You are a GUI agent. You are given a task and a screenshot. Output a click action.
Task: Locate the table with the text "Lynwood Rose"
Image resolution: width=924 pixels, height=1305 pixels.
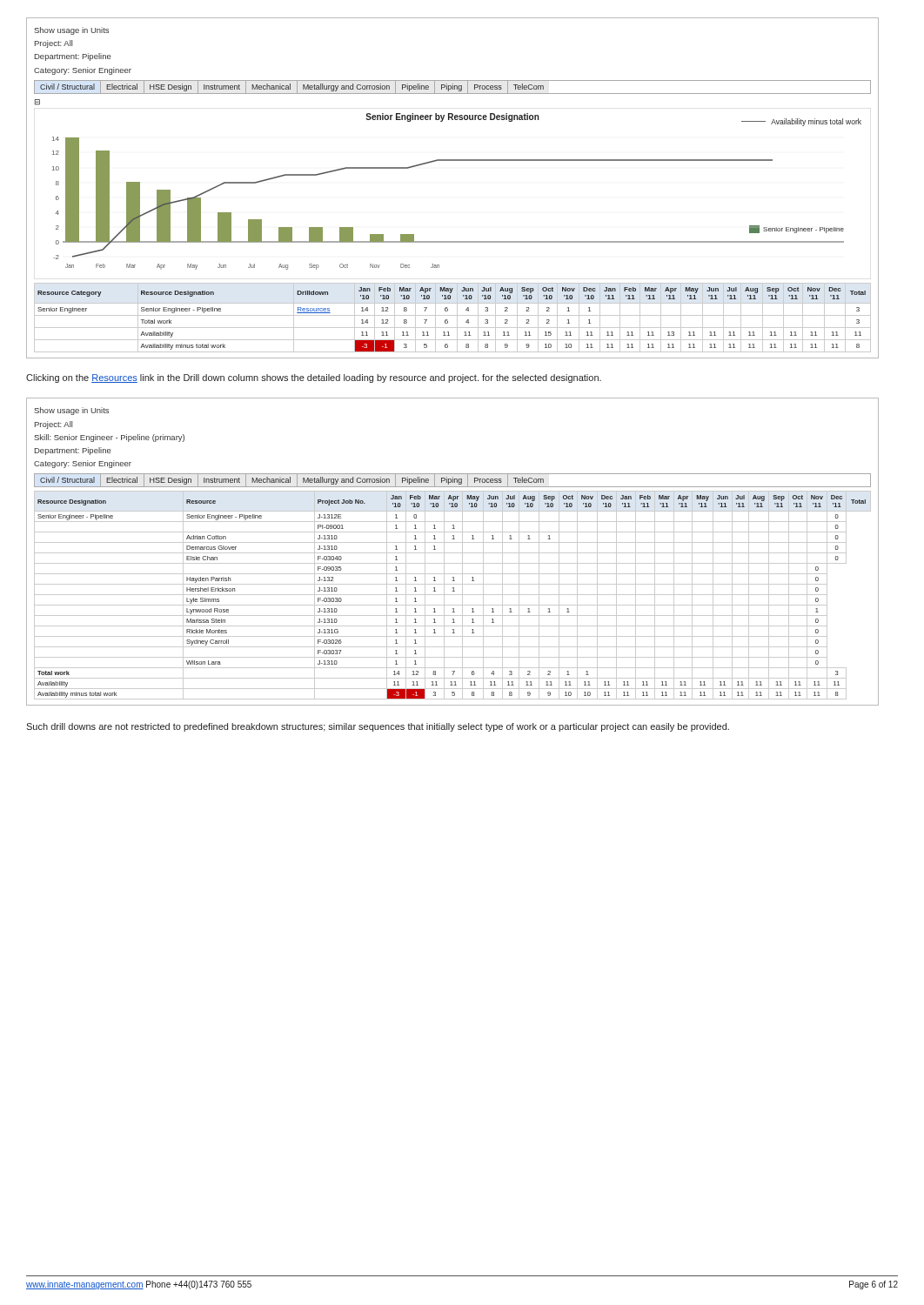(x=452, y=595)
